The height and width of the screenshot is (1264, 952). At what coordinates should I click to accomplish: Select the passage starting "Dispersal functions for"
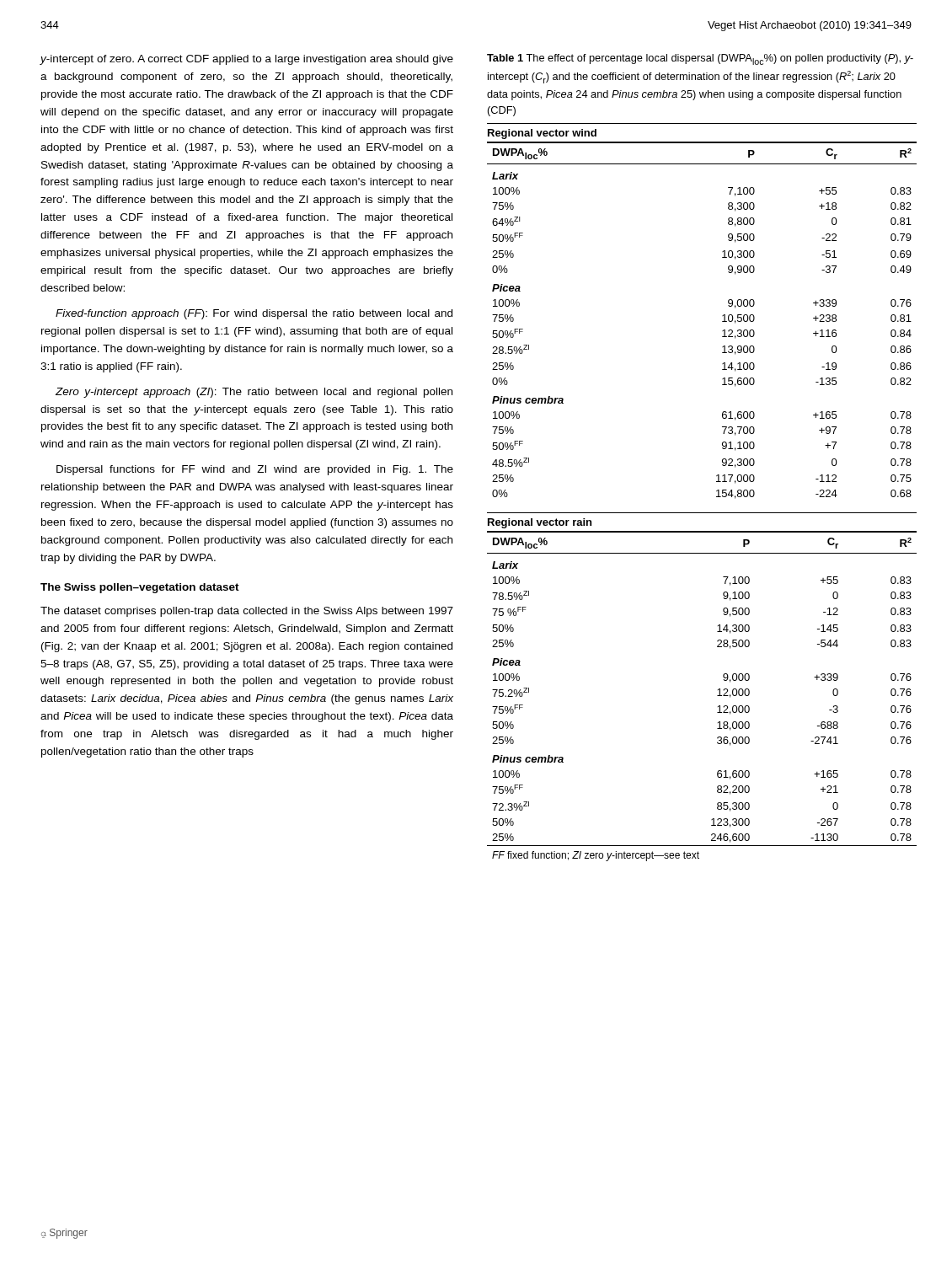pos(247,514)
